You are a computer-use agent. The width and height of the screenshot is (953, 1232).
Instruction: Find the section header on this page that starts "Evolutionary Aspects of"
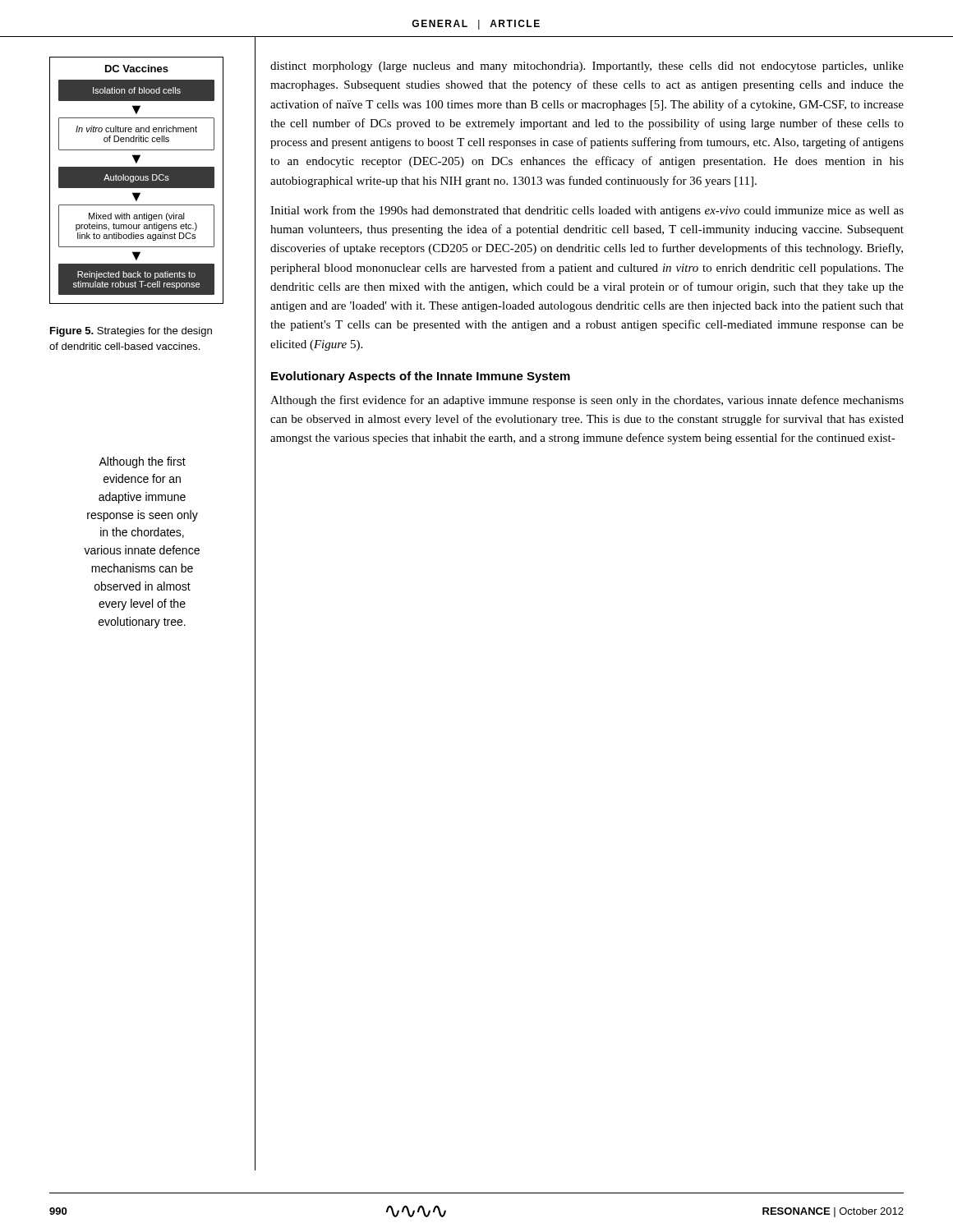420,376
